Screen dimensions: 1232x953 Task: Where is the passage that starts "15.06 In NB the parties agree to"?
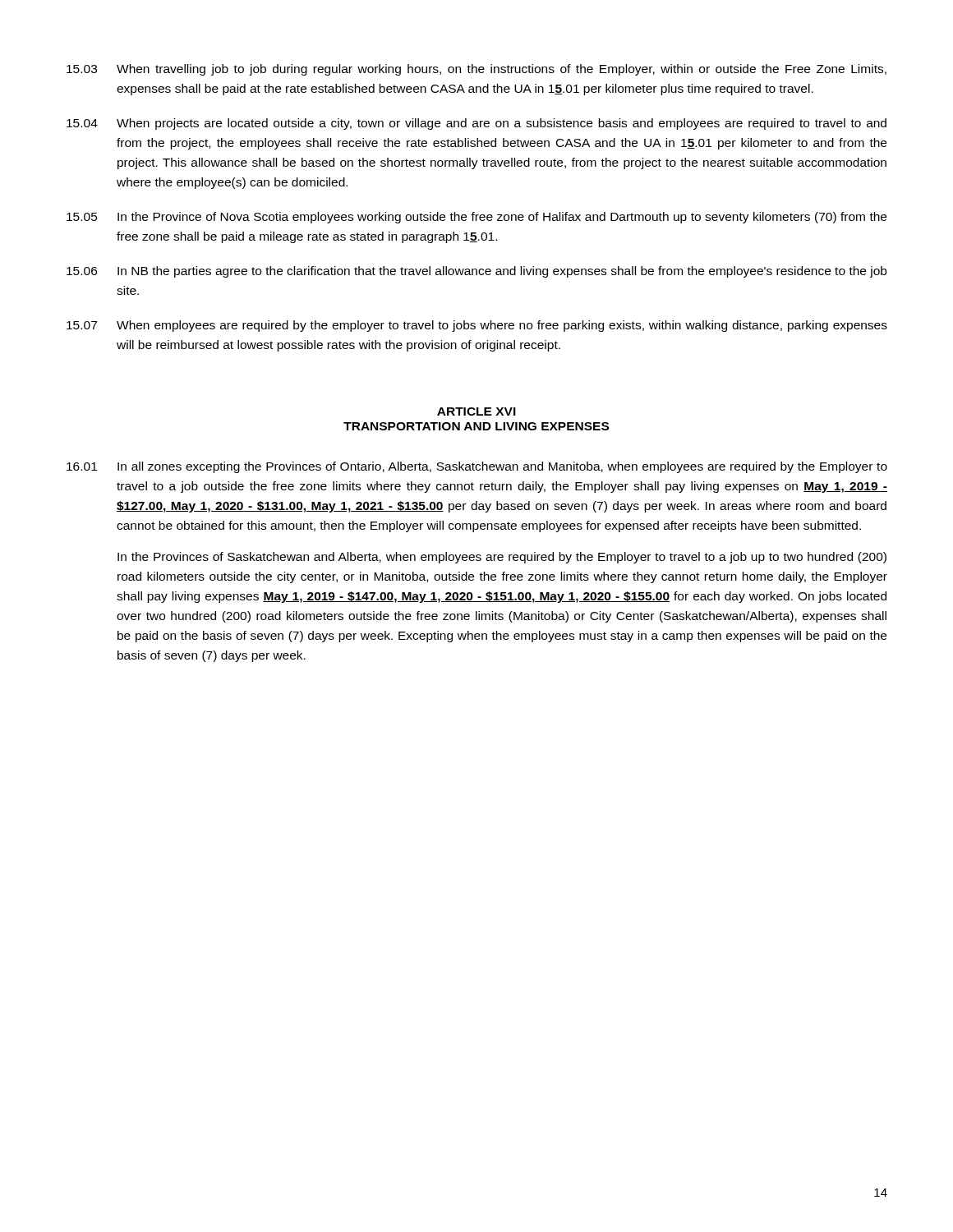[x=476, y=281]
